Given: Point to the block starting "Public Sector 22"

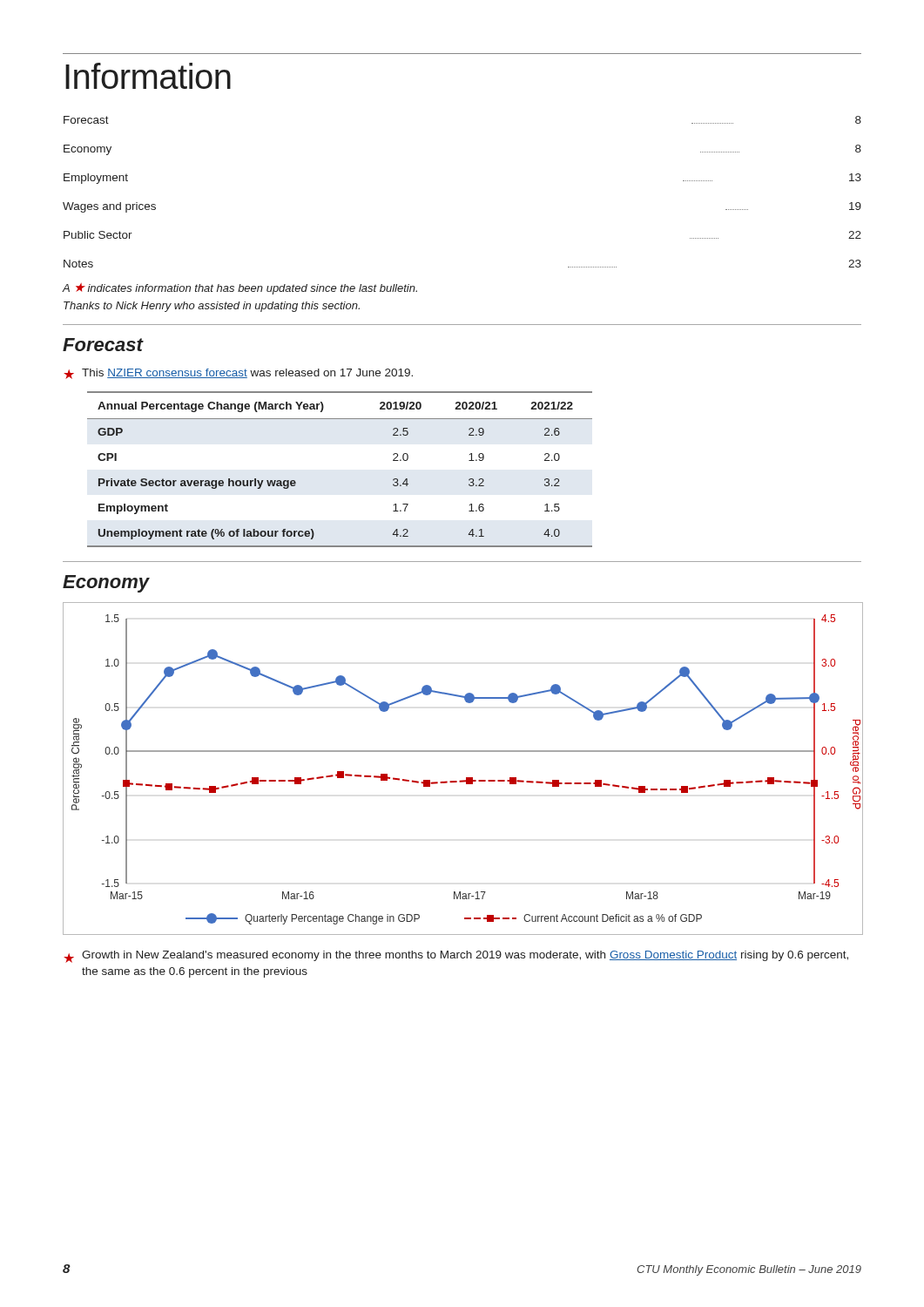Looking at the screenshot, I should coord(101,235).
